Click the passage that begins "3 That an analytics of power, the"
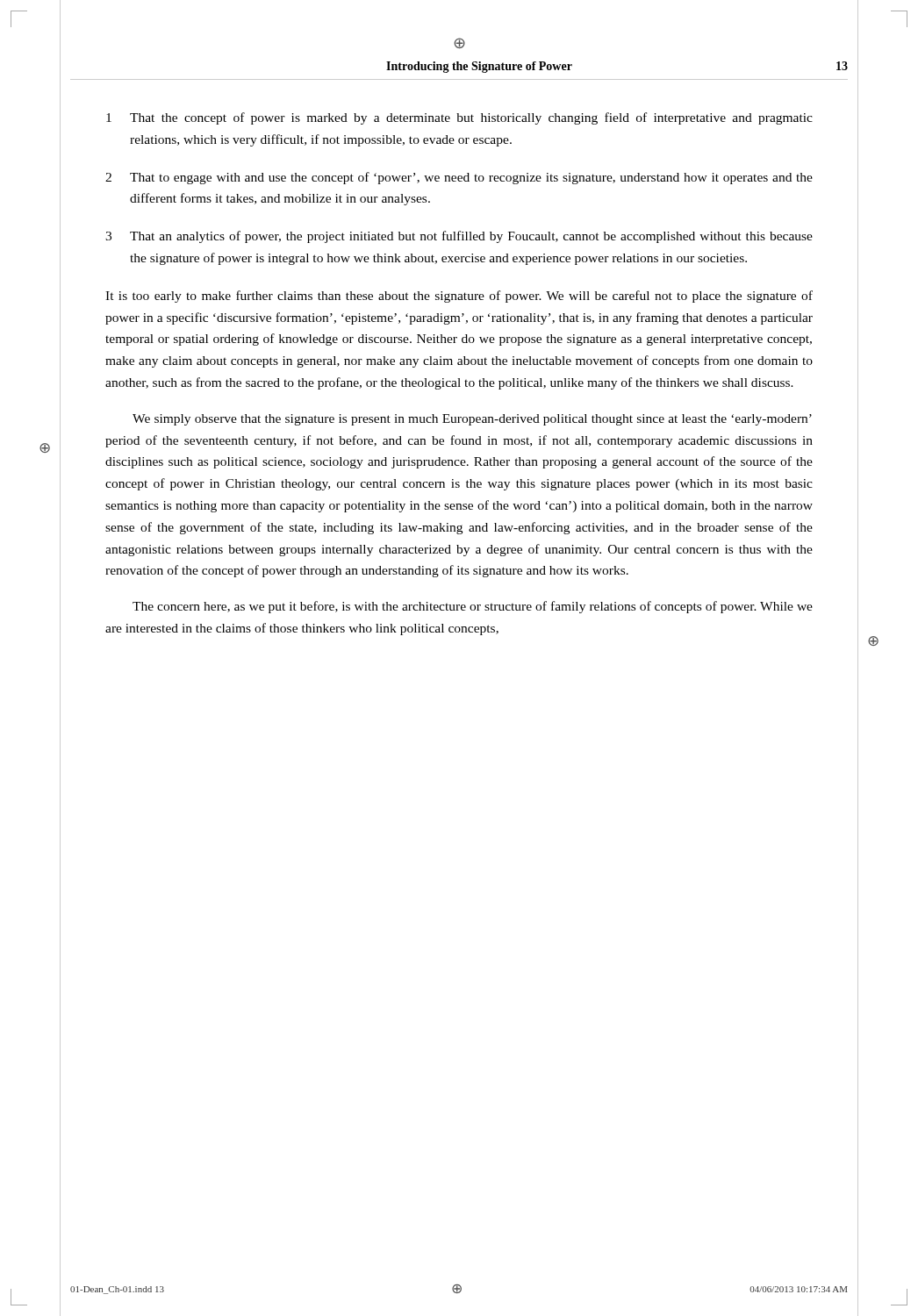Image resolution: width=918 pixels, height=1316 pixels. (x=459, y=247)
